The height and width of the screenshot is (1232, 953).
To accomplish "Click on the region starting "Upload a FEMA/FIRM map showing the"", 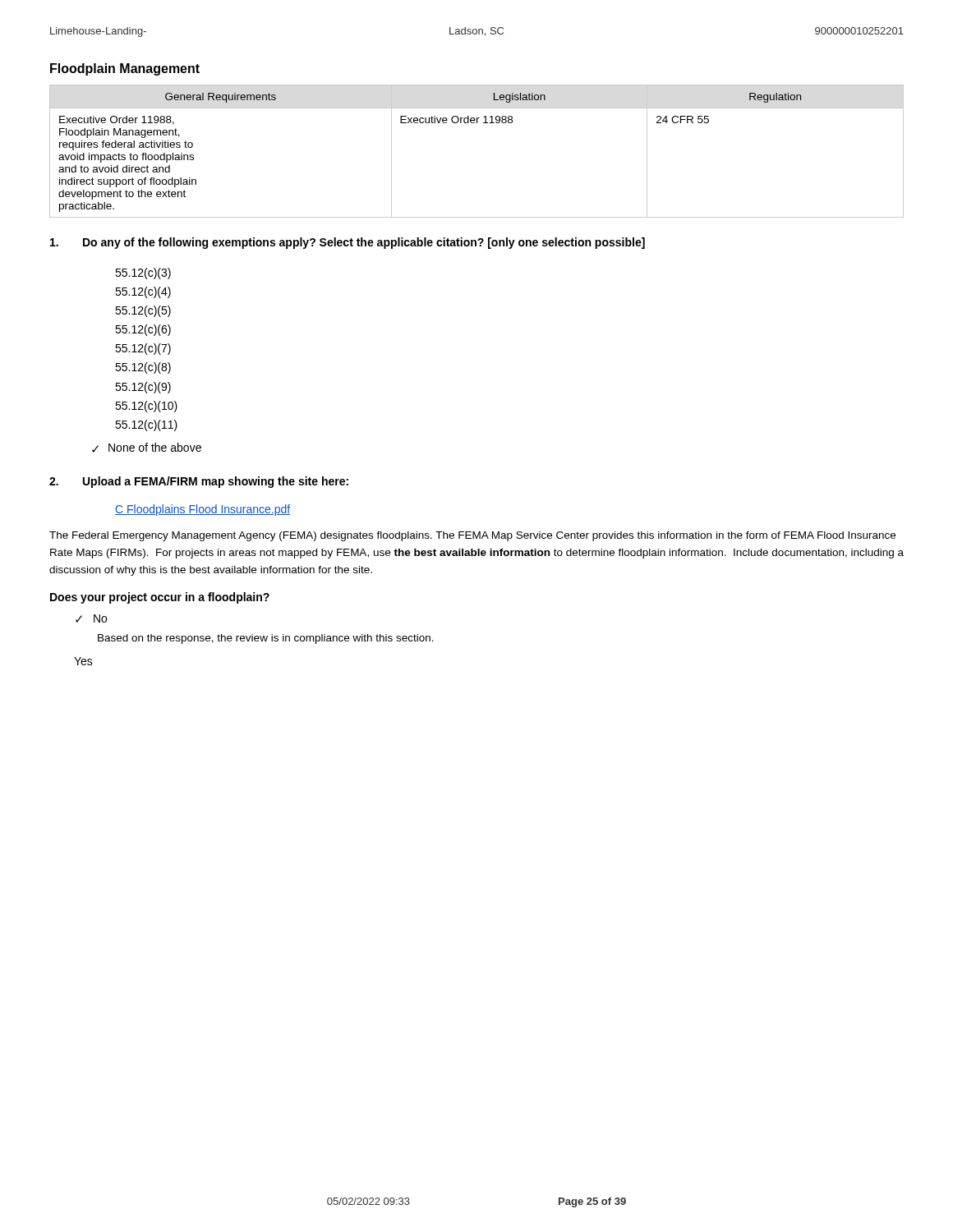I will point(199,482).
